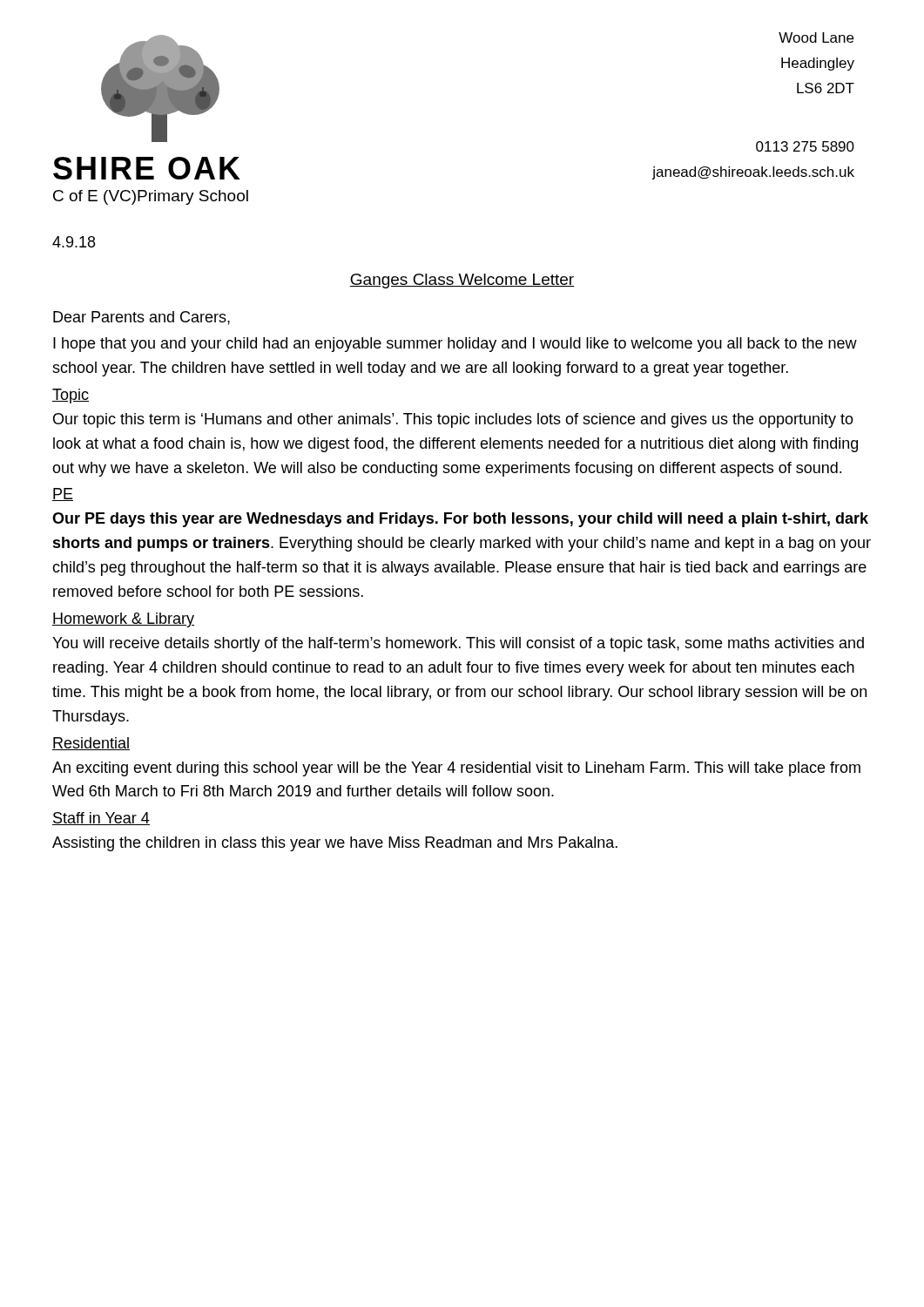Screen dimensions: 1307x924
Task: Locate the text block with the text "Our topic this term is ‘Humans"
Action: point(456,443)
